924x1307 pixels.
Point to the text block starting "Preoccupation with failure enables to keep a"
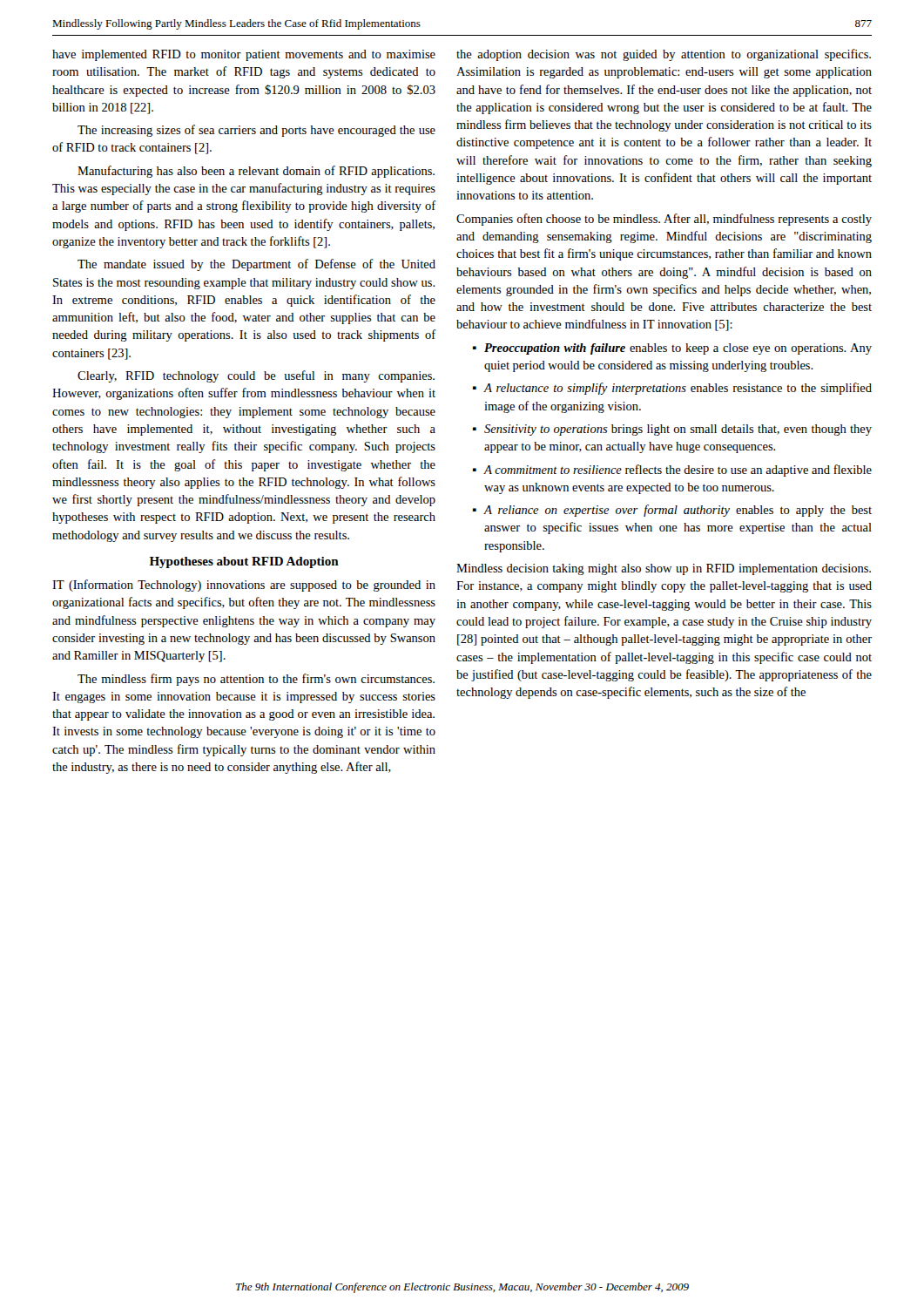(672, 356)
